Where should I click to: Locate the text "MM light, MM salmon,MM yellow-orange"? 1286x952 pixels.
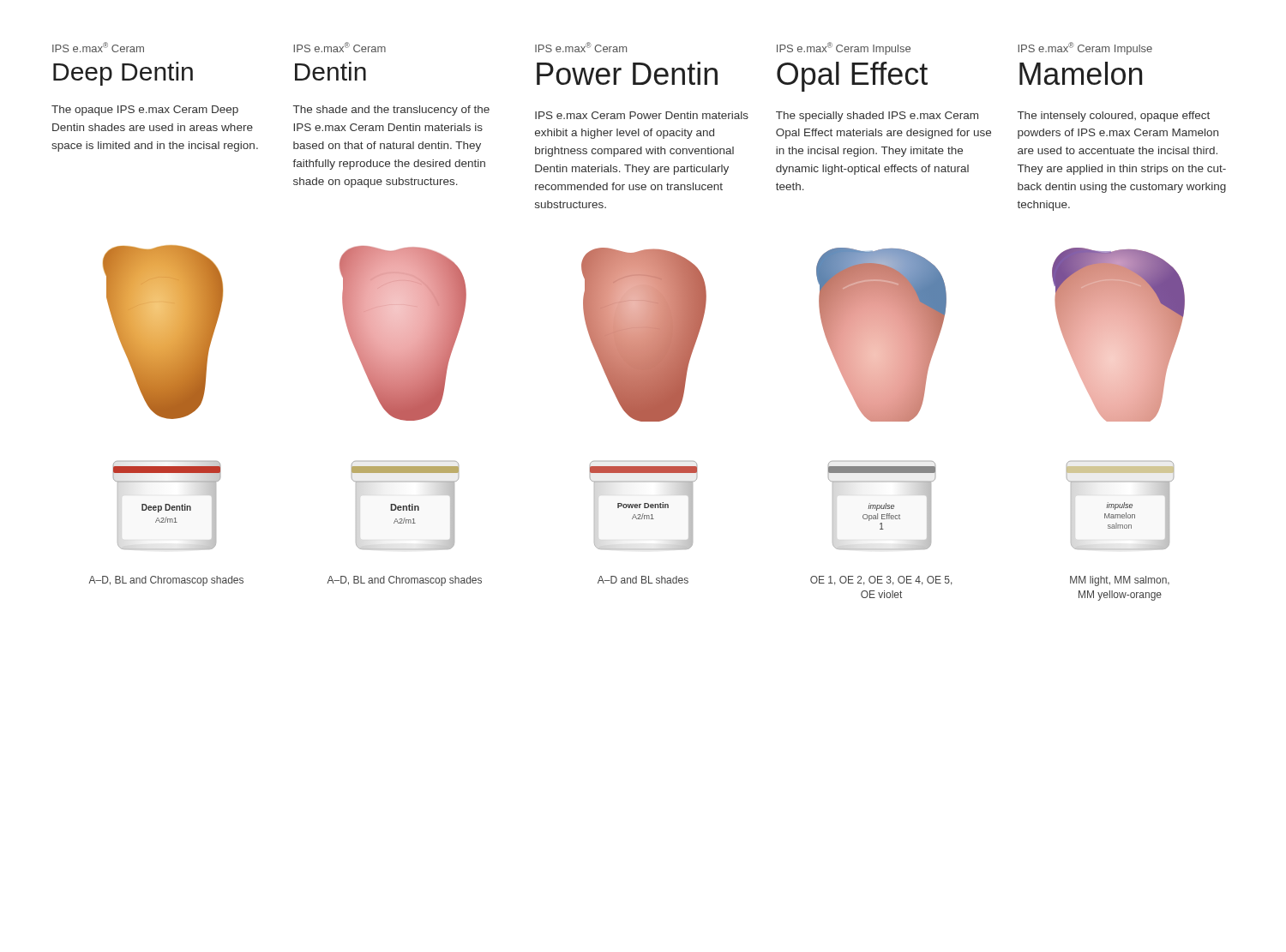[x=1120, y=587]
